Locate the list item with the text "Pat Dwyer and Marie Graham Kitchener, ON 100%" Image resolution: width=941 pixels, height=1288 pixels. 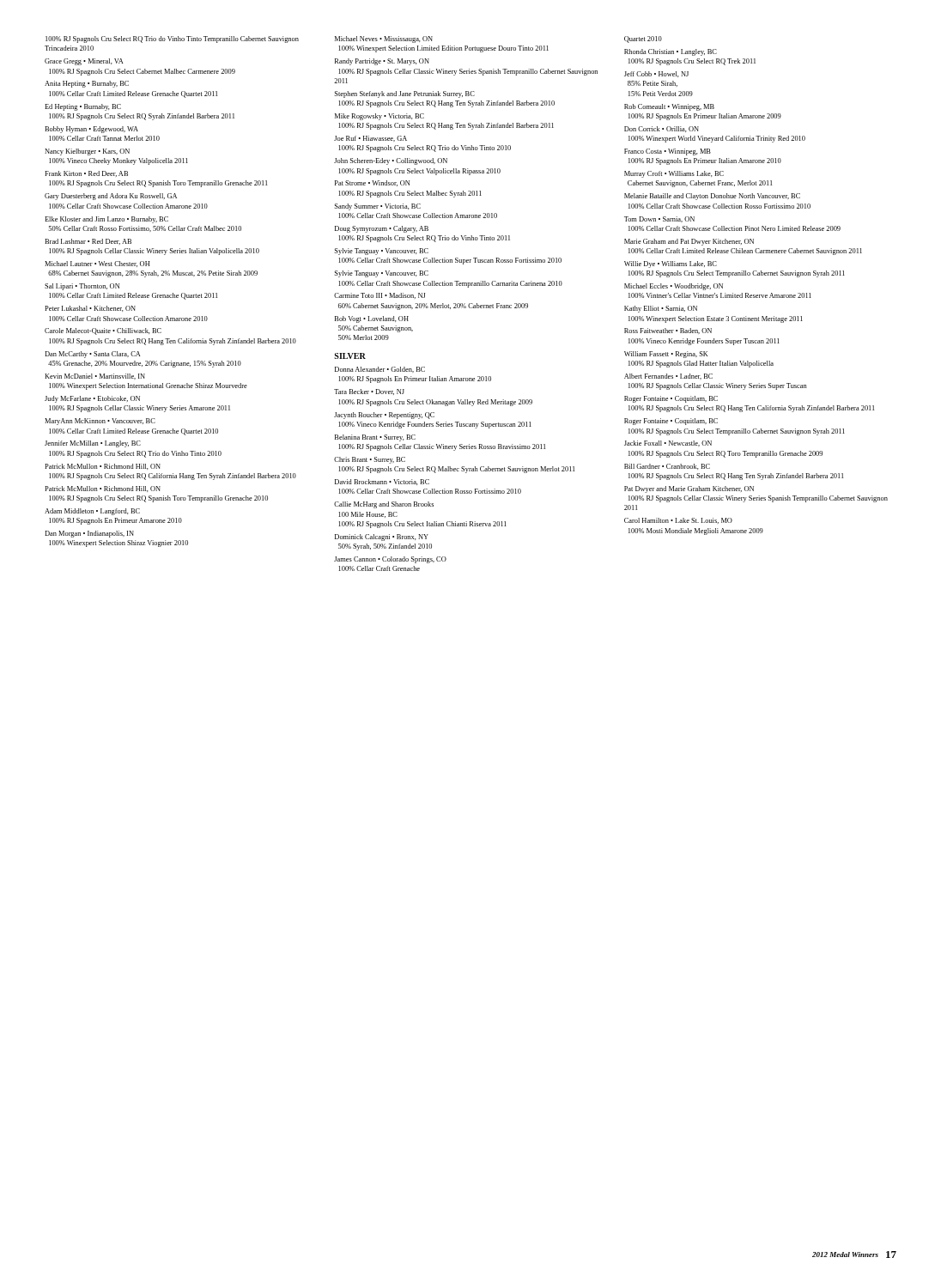[756, 499]
